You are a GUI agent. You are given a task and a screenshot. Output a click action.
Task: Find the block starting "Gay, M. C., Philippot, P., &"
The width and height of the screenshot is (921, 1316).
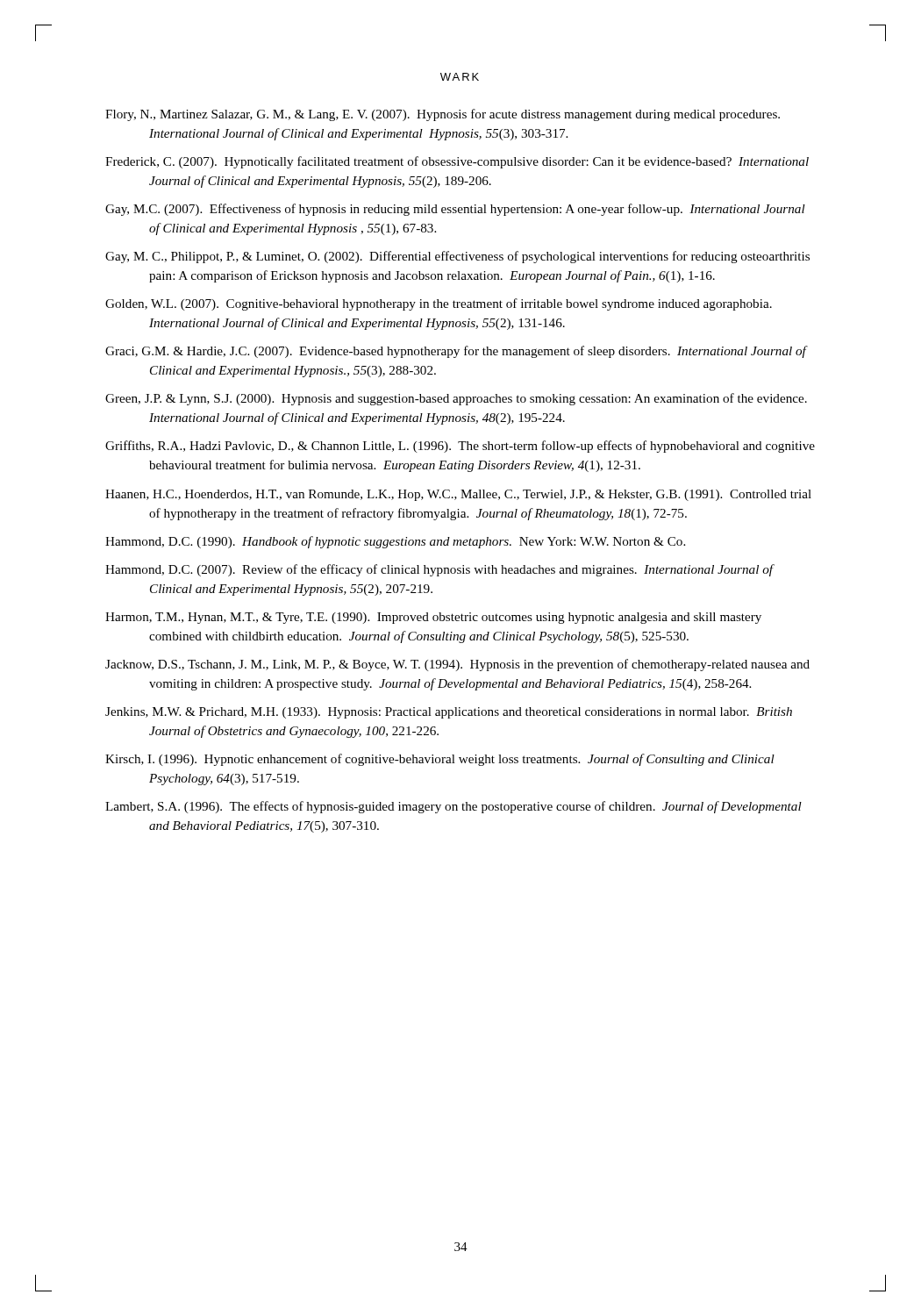tap(458, 266)
